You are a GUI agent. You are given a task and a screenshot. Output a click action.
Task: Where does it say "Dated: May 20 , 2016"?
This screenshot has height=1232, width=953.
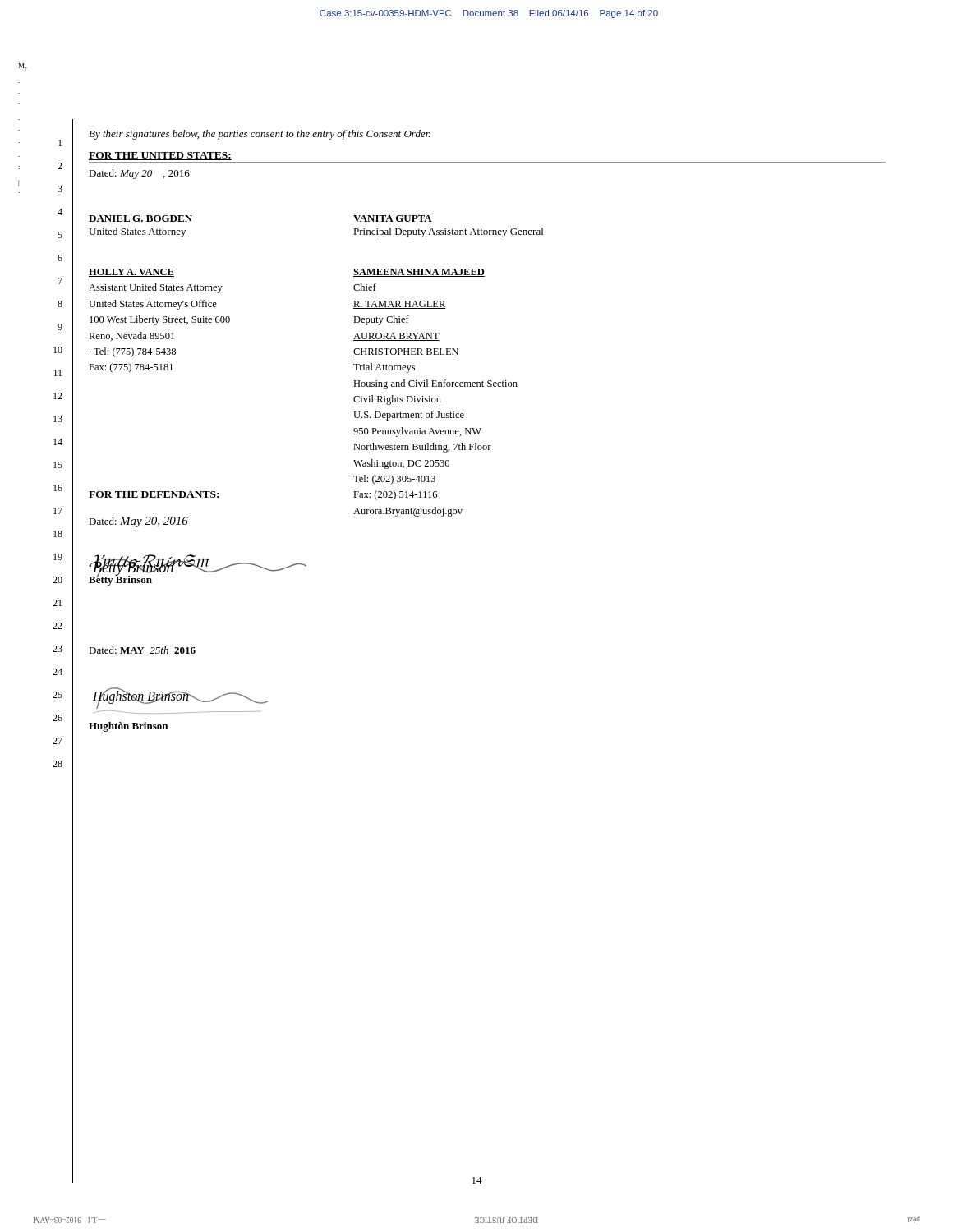[x=139, y=173]
